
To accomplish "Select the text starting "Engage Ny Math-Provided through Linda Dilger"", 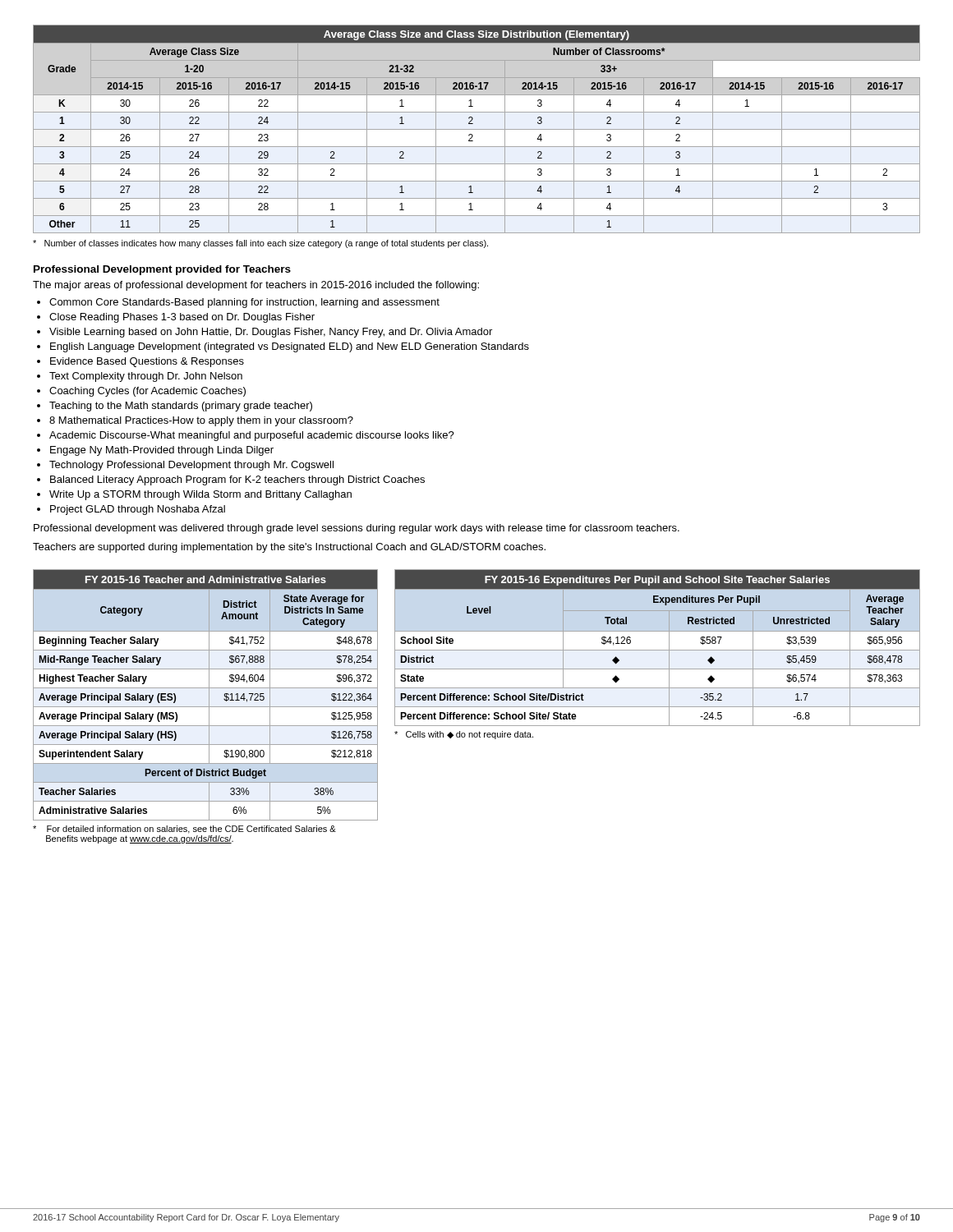I will [161, 450].
